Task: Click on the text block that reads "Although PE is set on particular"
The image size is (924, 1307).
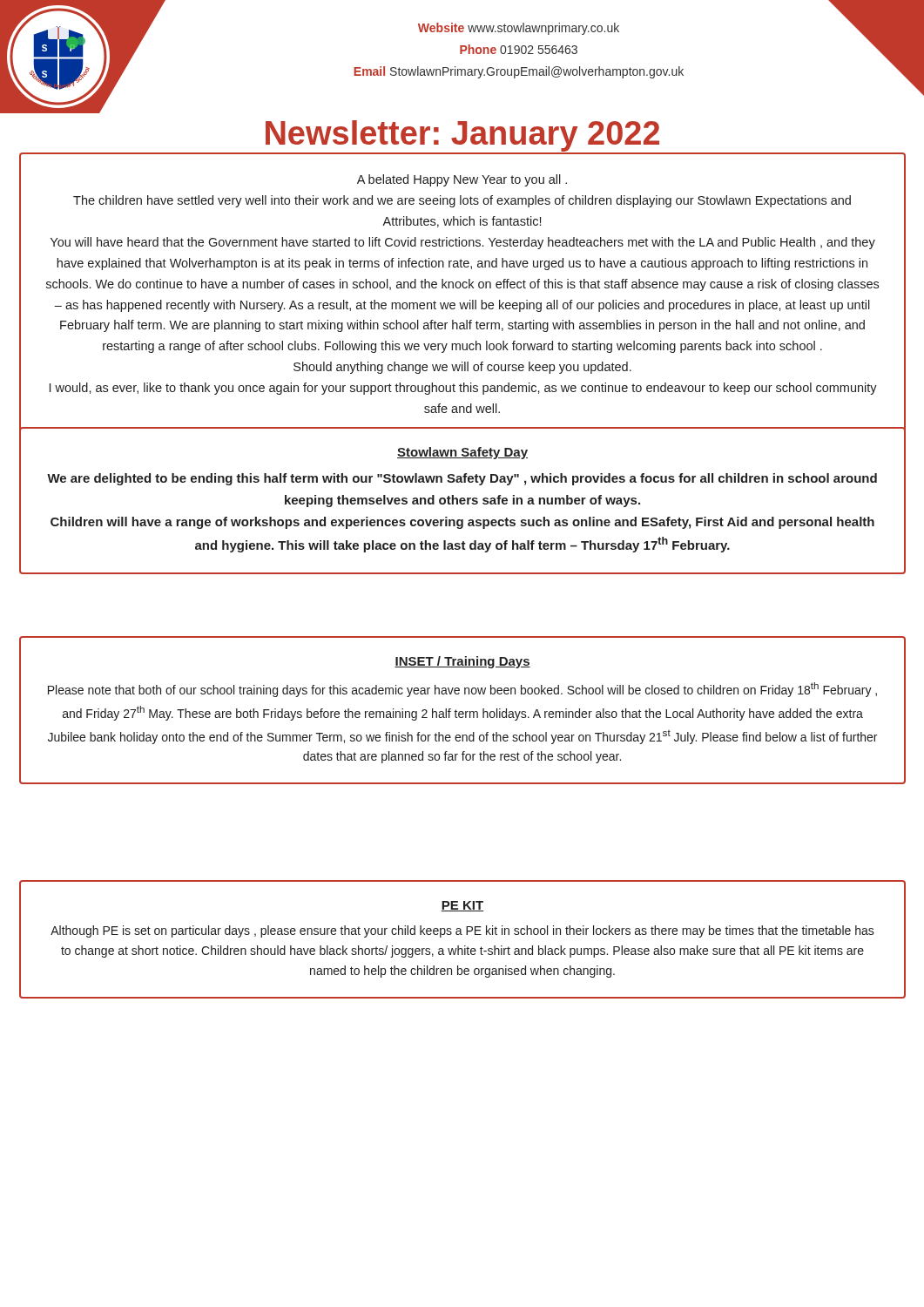Action: pos(462,951)
